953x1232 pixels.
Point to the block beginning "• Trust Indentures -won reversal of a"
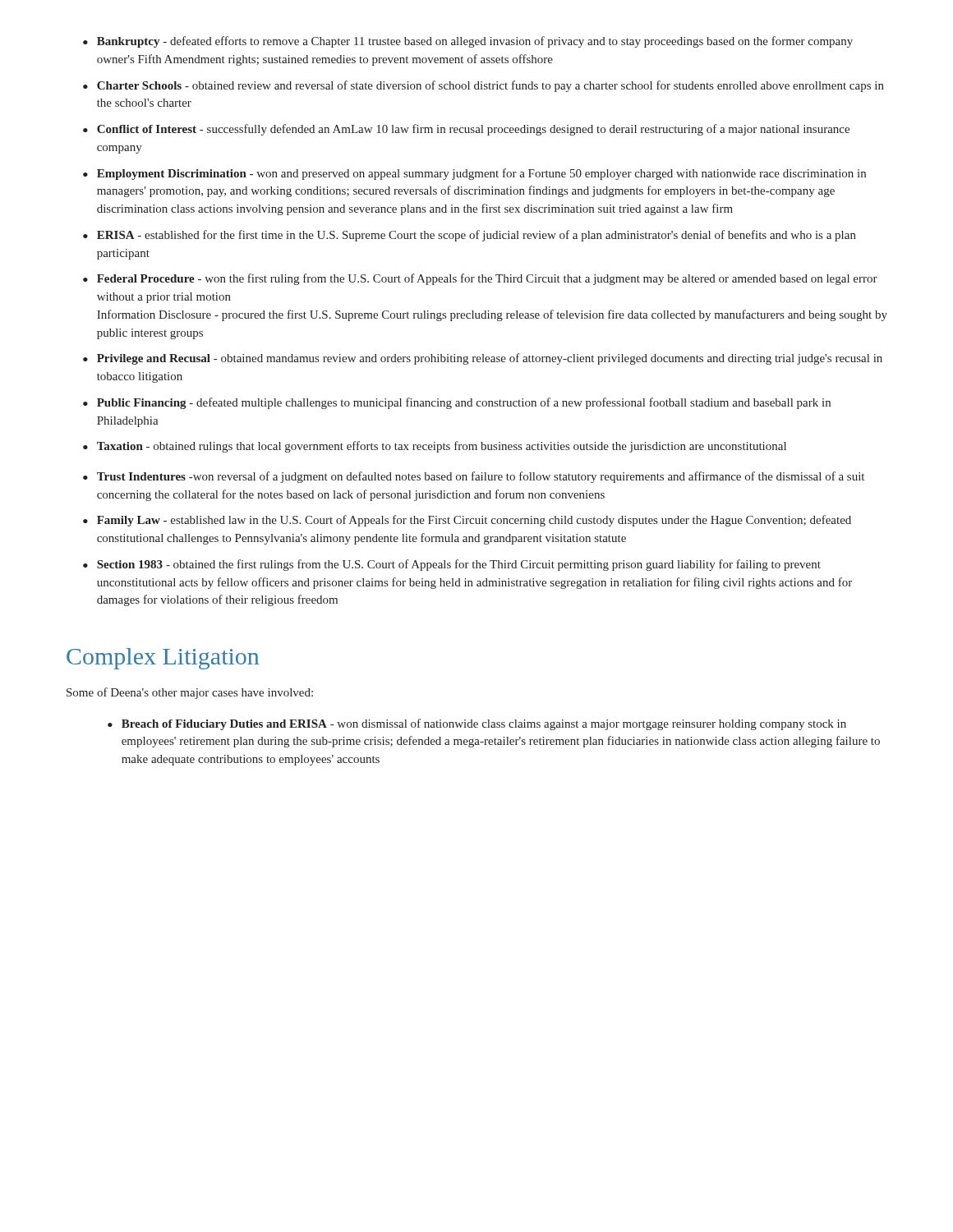coord(485,486)
